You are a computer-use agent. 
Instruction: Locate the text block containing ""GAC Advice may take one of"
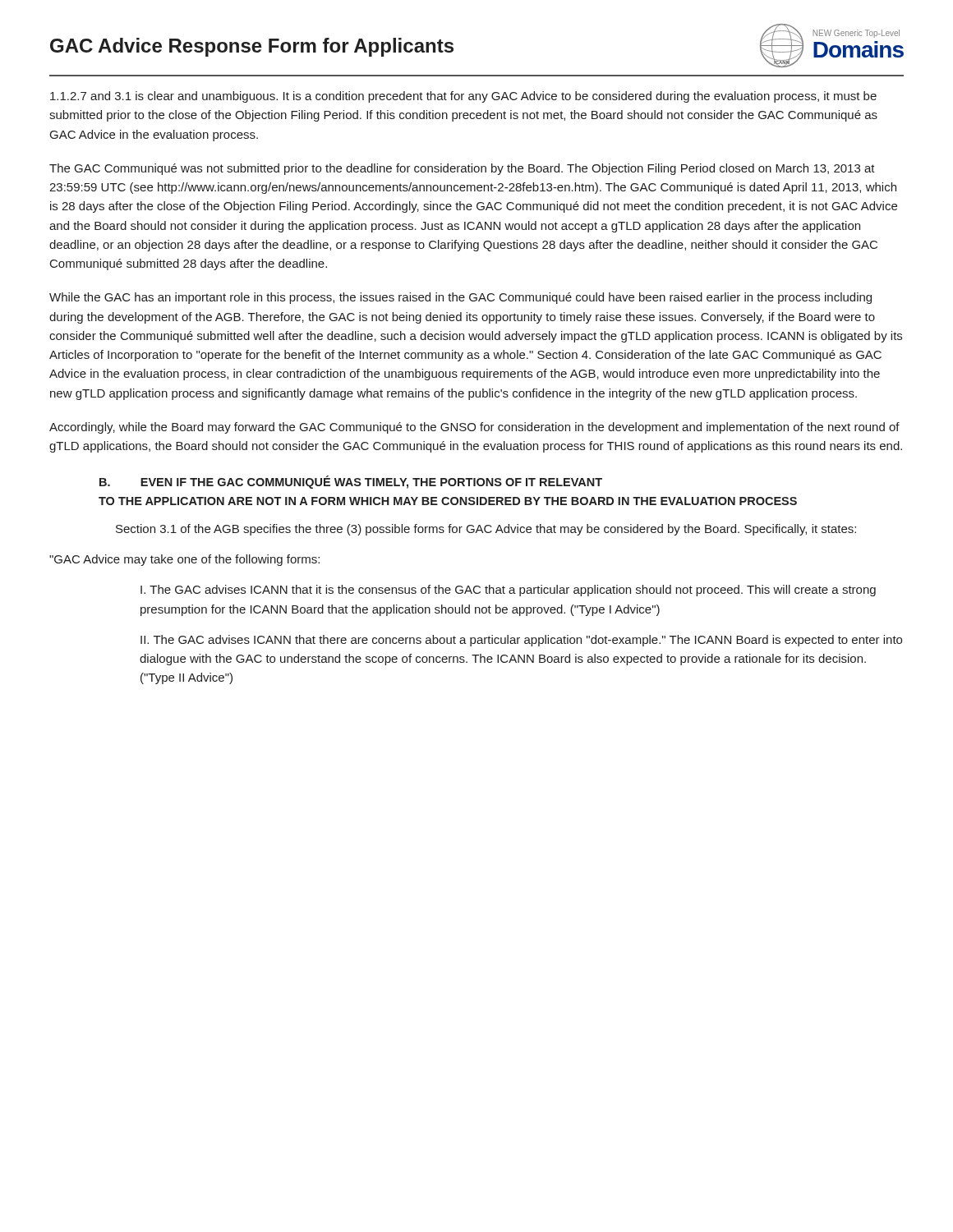click(x=185, y=559)
